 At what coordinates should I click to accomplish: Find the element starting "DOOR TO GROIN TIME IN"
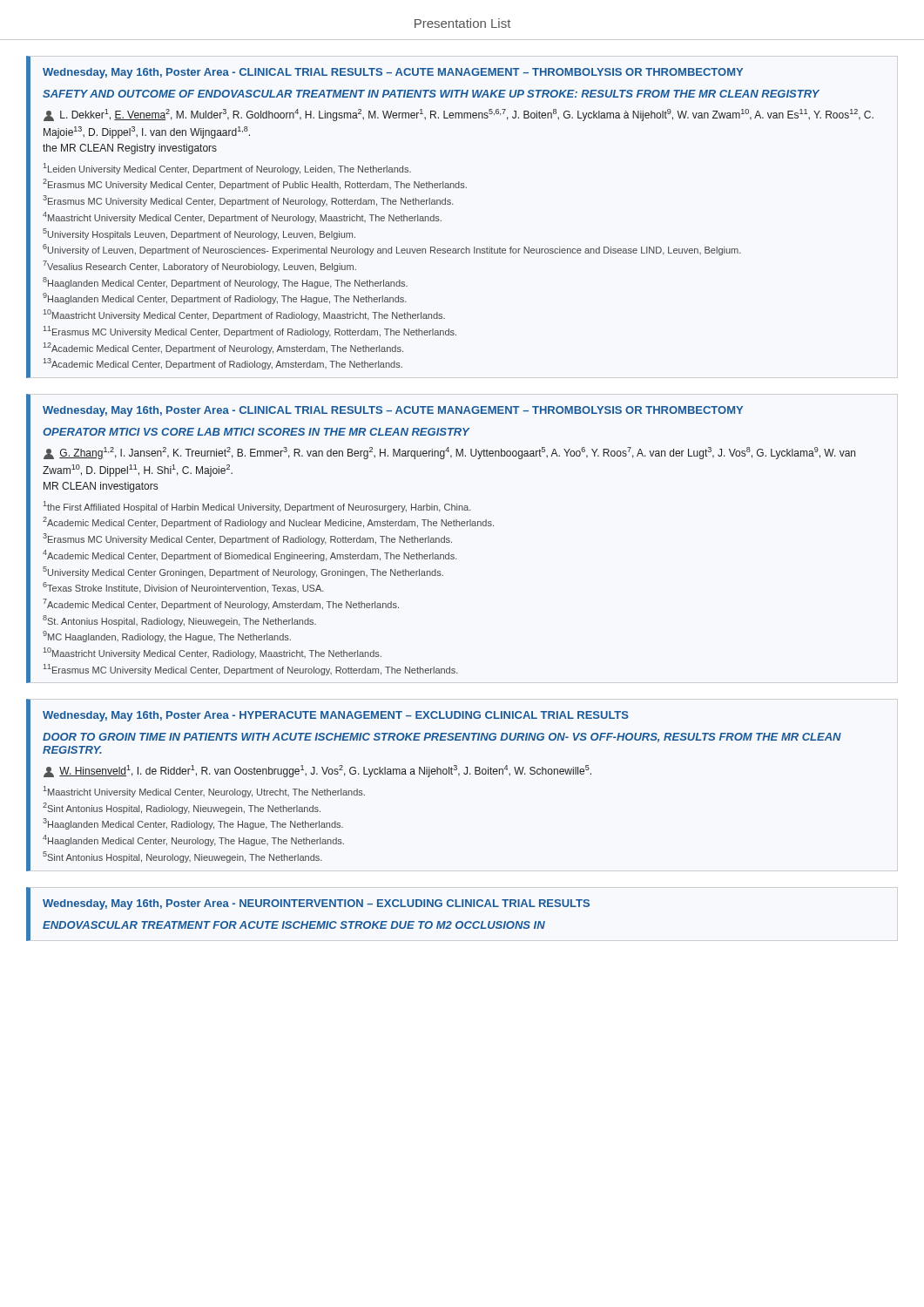442,744
